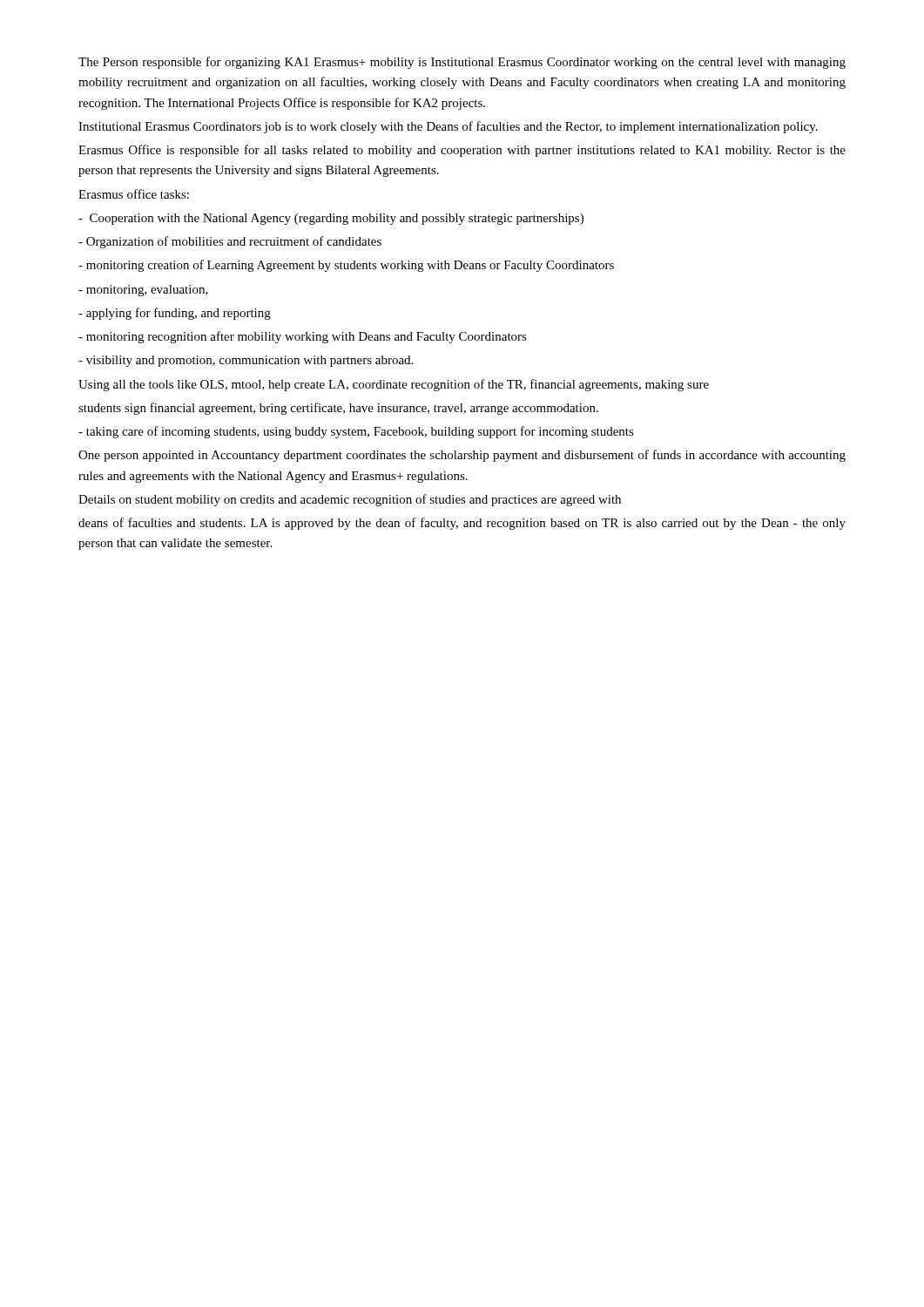Locate the text block that says "Using all the tools"
This screenshot has width=924, height=1307.
tap(394, 384)
